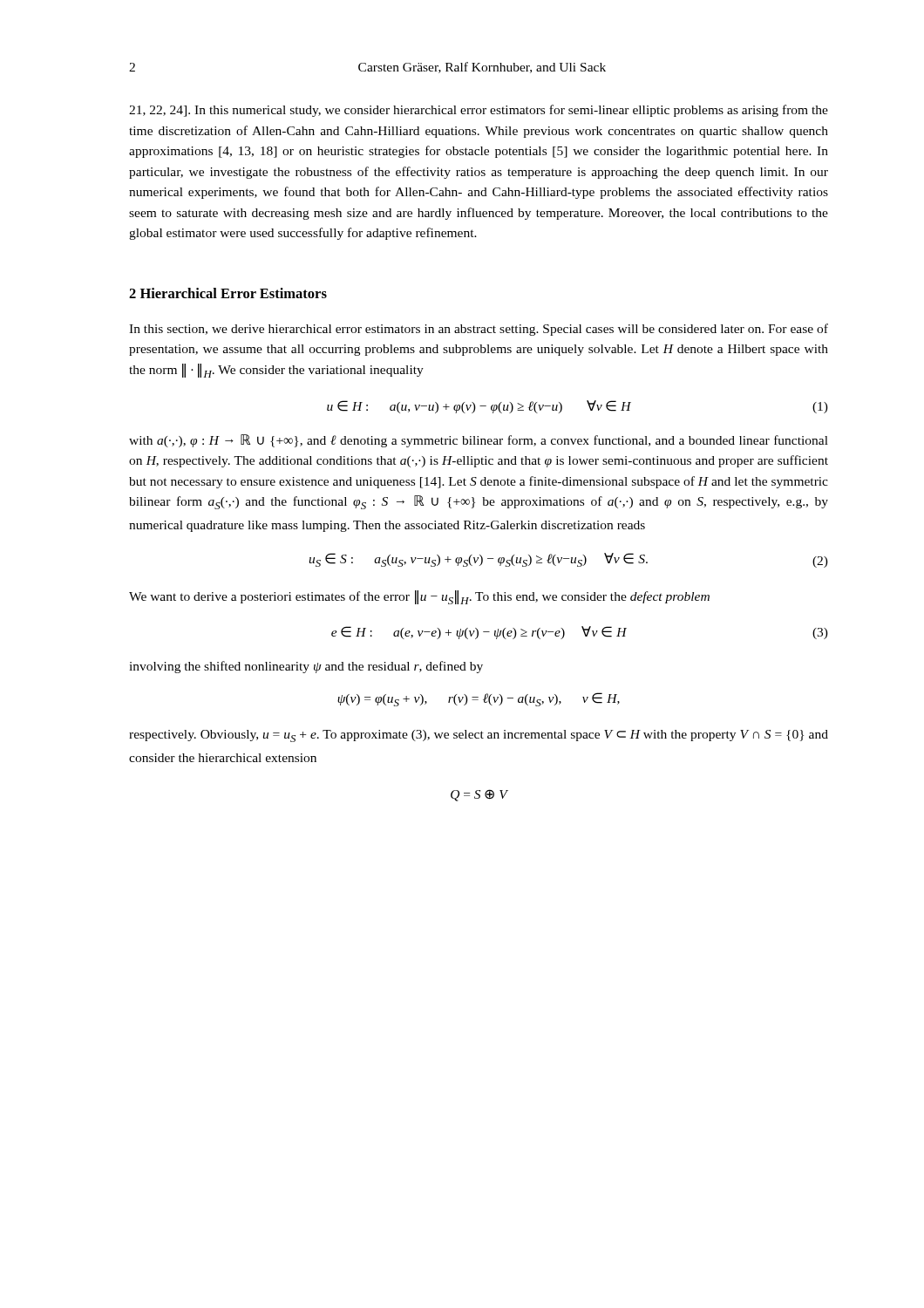The height and width of the screenshot is (1308, 924).
Task: Locate the text starting "e ∈ H : a(e, v−e)"
Action: coord(479,633)
